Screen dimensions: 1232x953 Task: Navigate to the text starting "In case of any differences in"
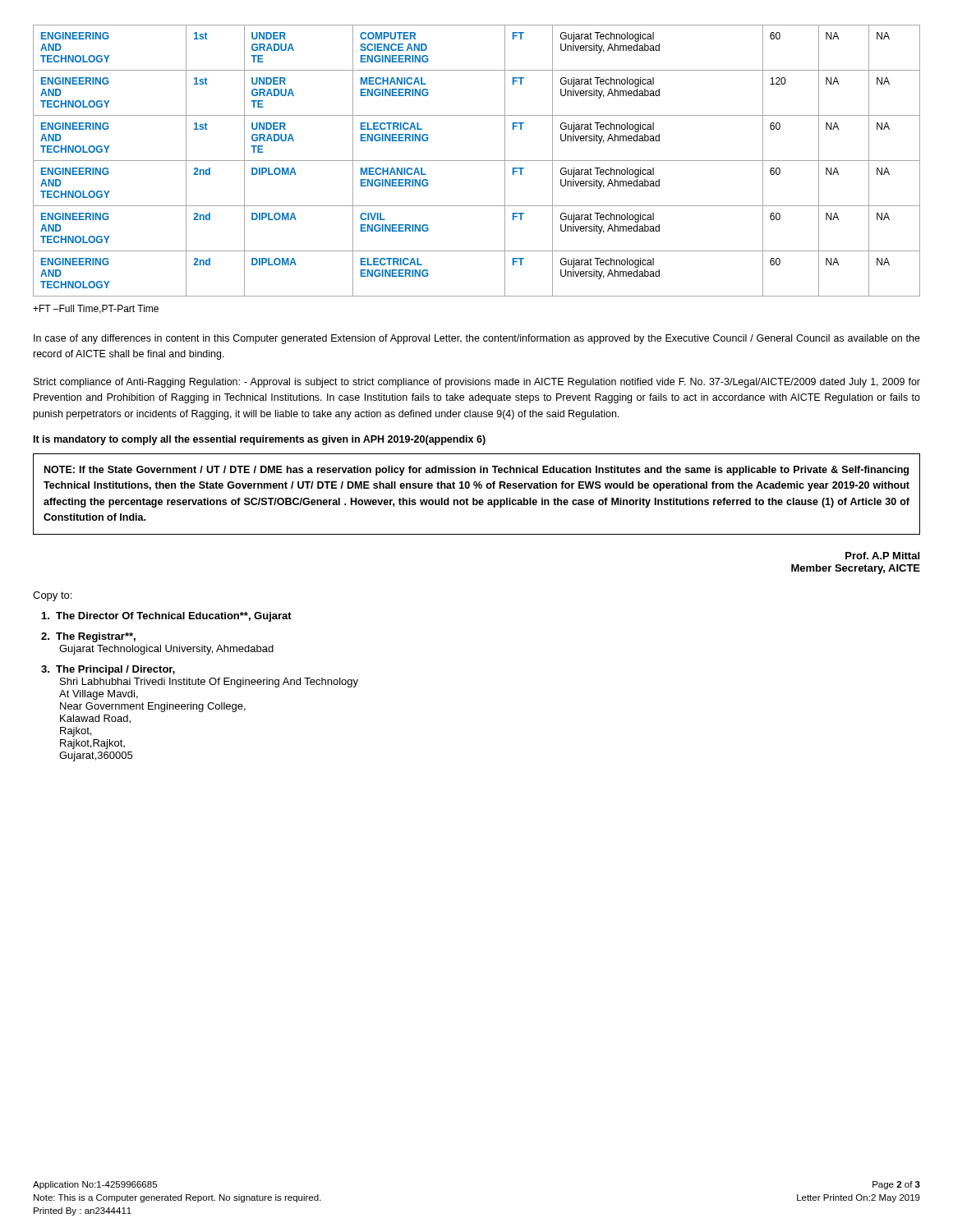click(476, 346)
